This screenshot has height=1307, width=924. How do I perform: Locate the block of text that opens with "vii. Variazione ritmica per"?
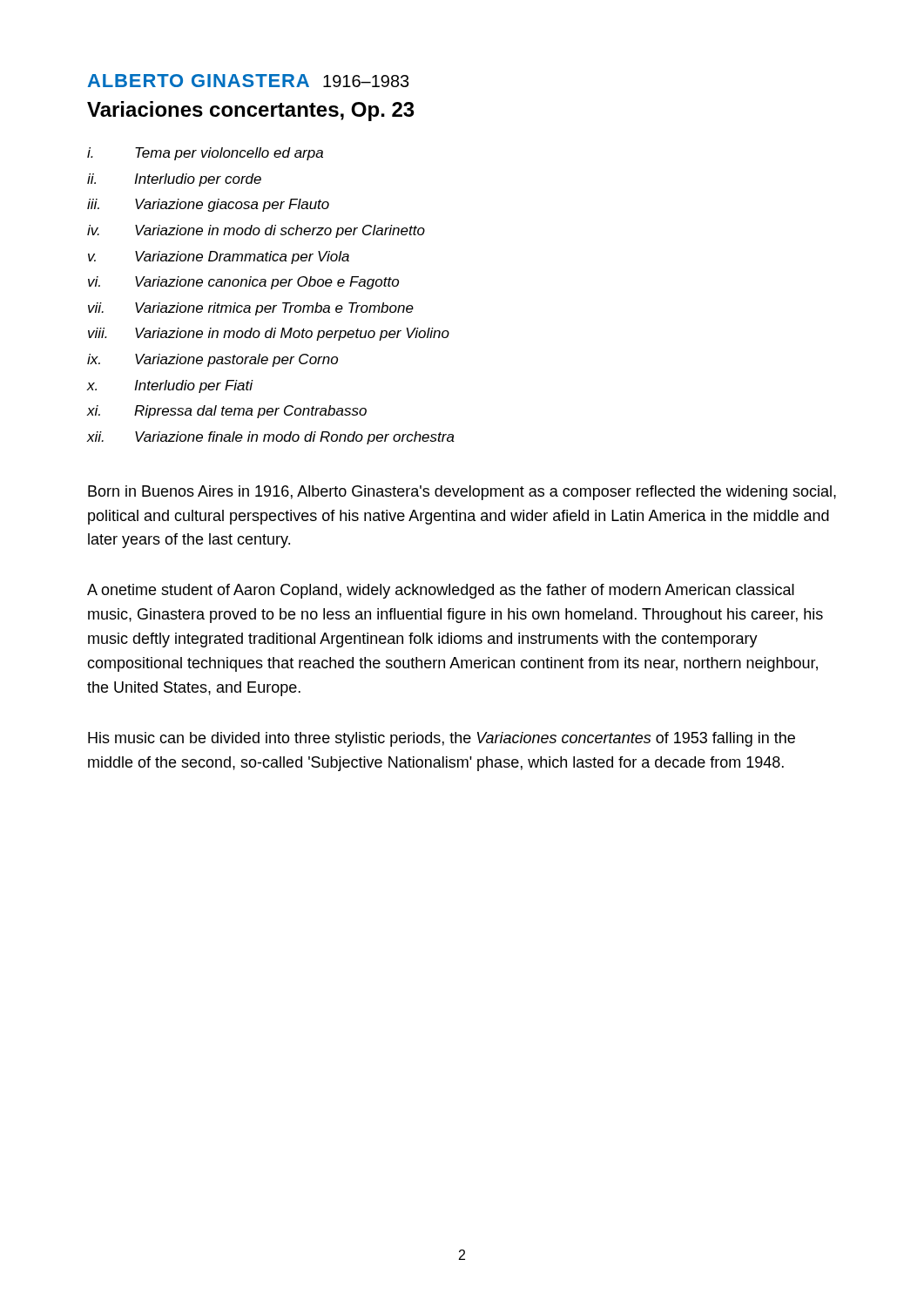pyautogui.click(x=250, y=309)
